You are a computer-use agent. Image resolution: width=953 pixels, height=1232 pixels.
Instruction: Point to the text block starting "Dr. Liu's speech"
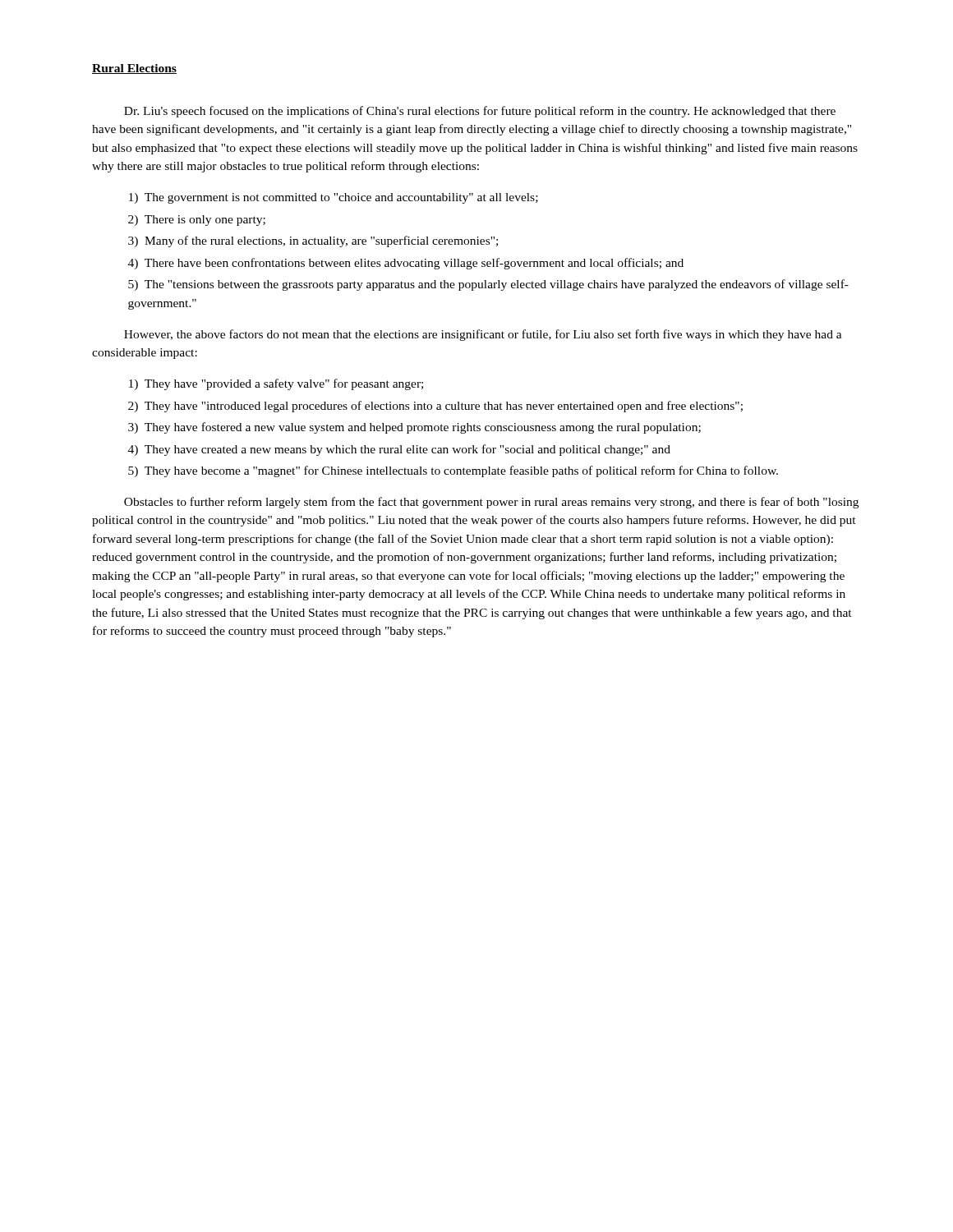point(476,139)
